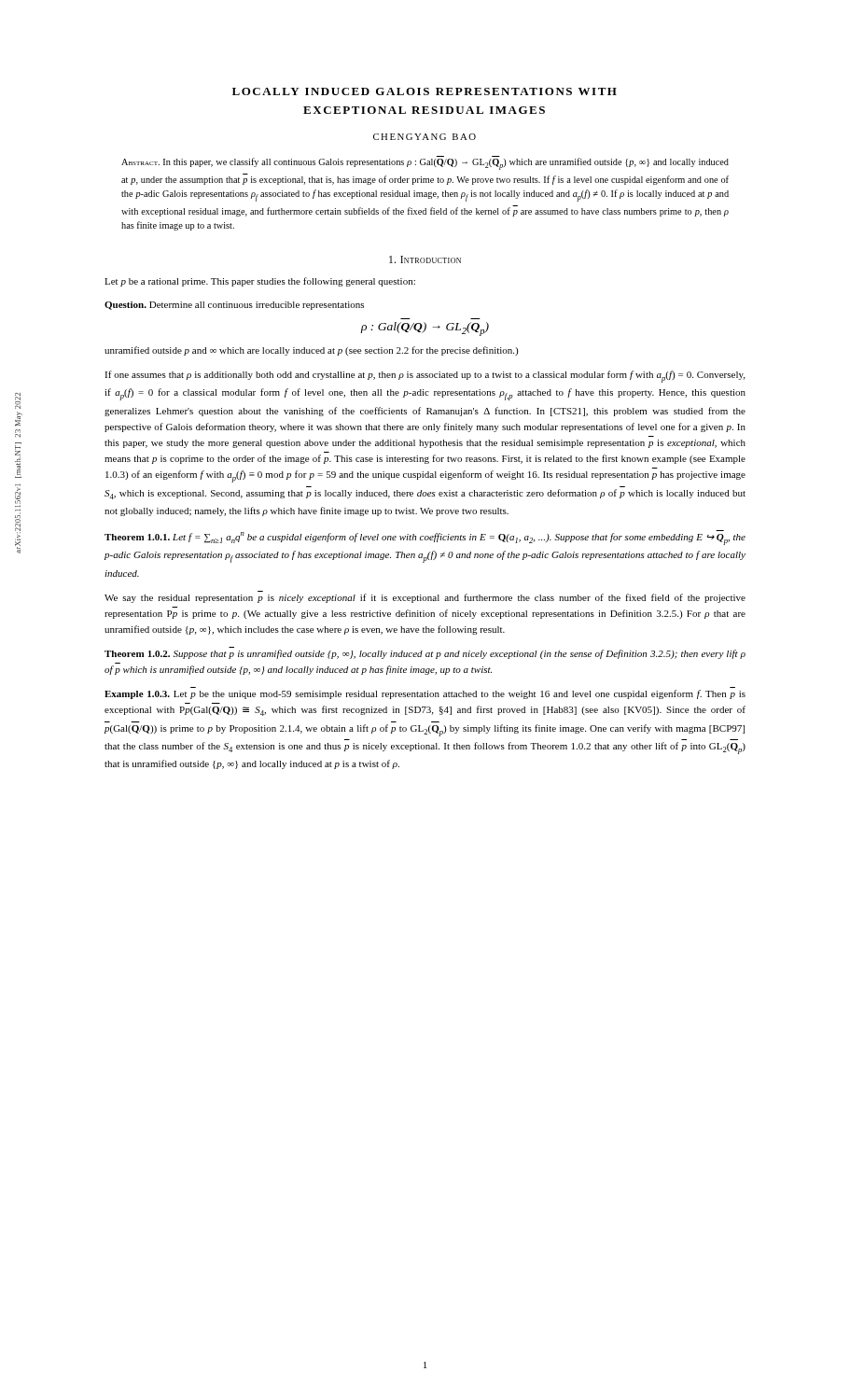The height and width of the screenshot is (1400, 850).
Task: Navigate to the text starting "If one assumes that ρ is additionally"
Action: click(x=425, y=442)
